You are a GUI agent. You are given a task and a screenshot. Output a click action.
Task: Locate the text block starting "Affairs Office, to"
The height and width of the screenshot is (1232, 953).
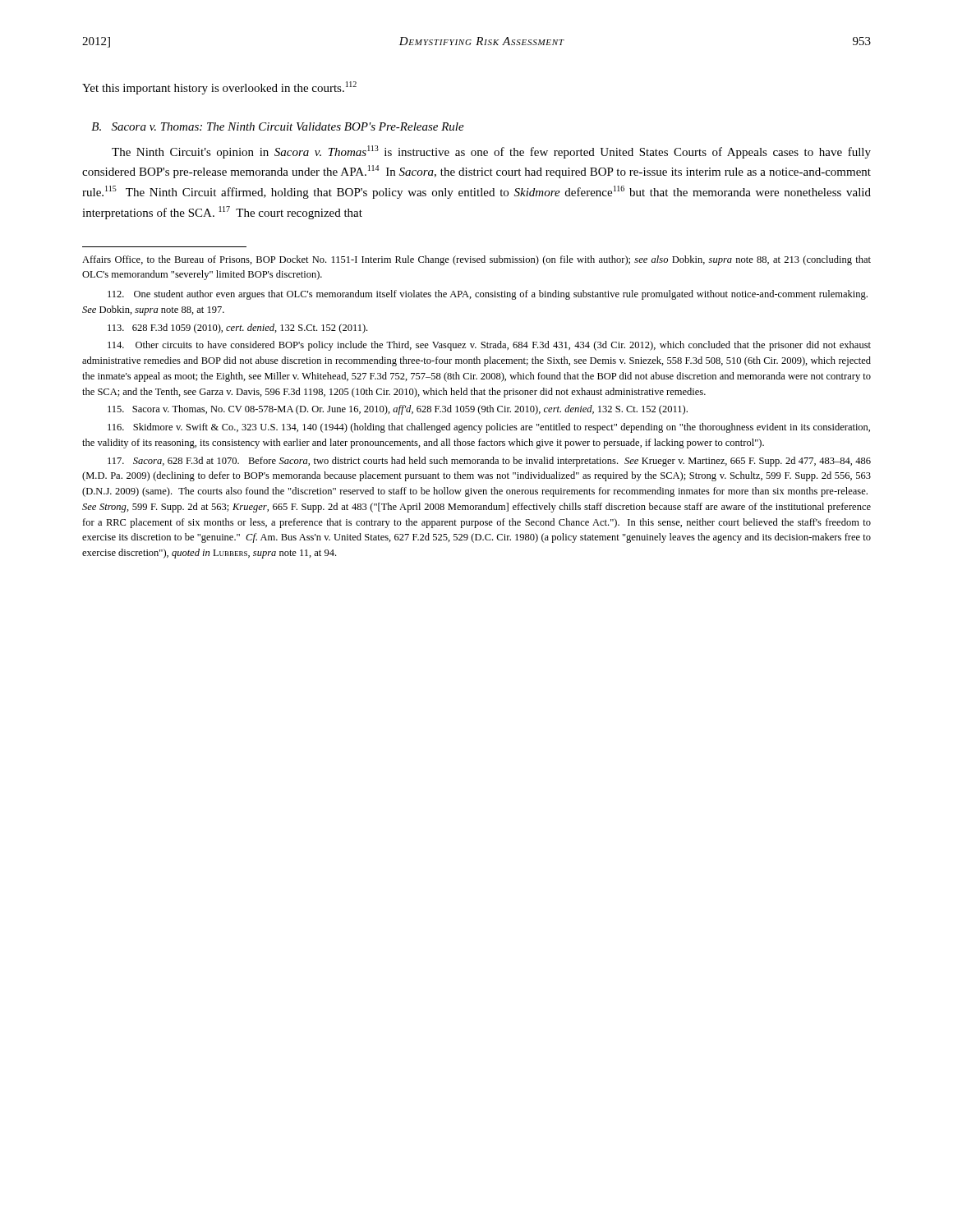point(476,267)
